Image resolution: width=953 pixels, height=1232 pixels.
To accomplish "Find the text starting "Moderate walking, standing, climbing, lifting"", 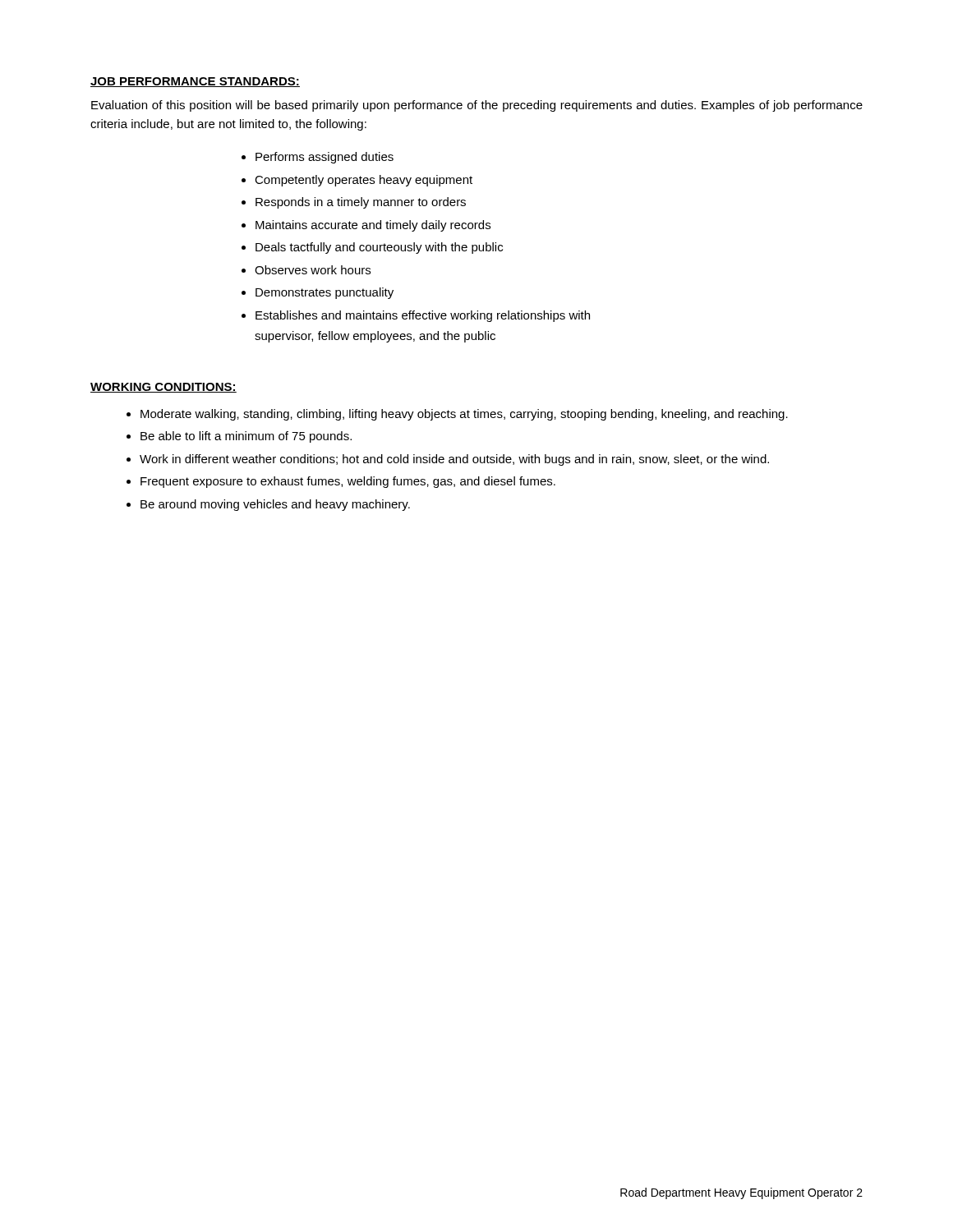I will pos(493,413).
